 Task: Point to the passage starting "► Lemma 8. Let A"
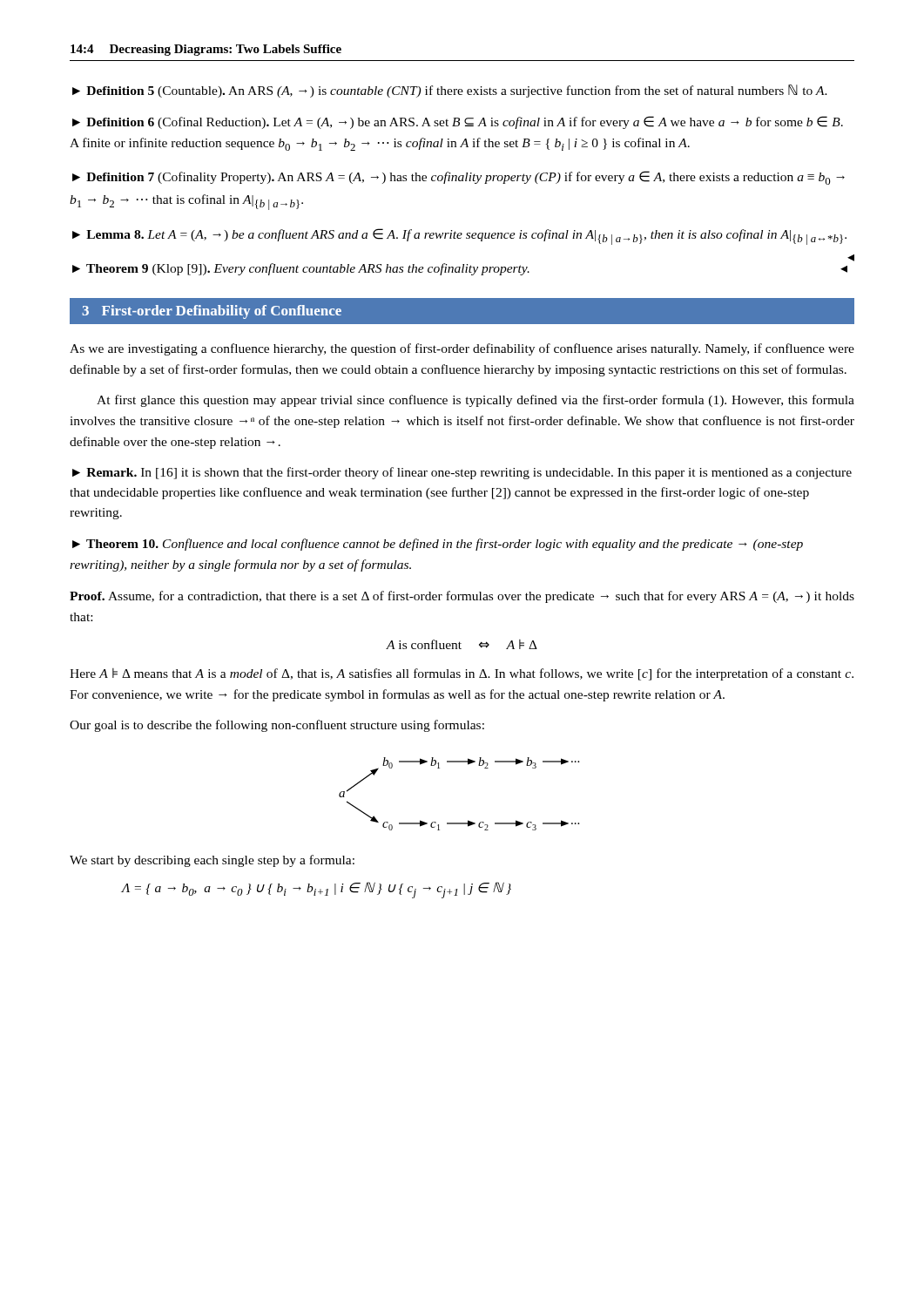point(462,237)
